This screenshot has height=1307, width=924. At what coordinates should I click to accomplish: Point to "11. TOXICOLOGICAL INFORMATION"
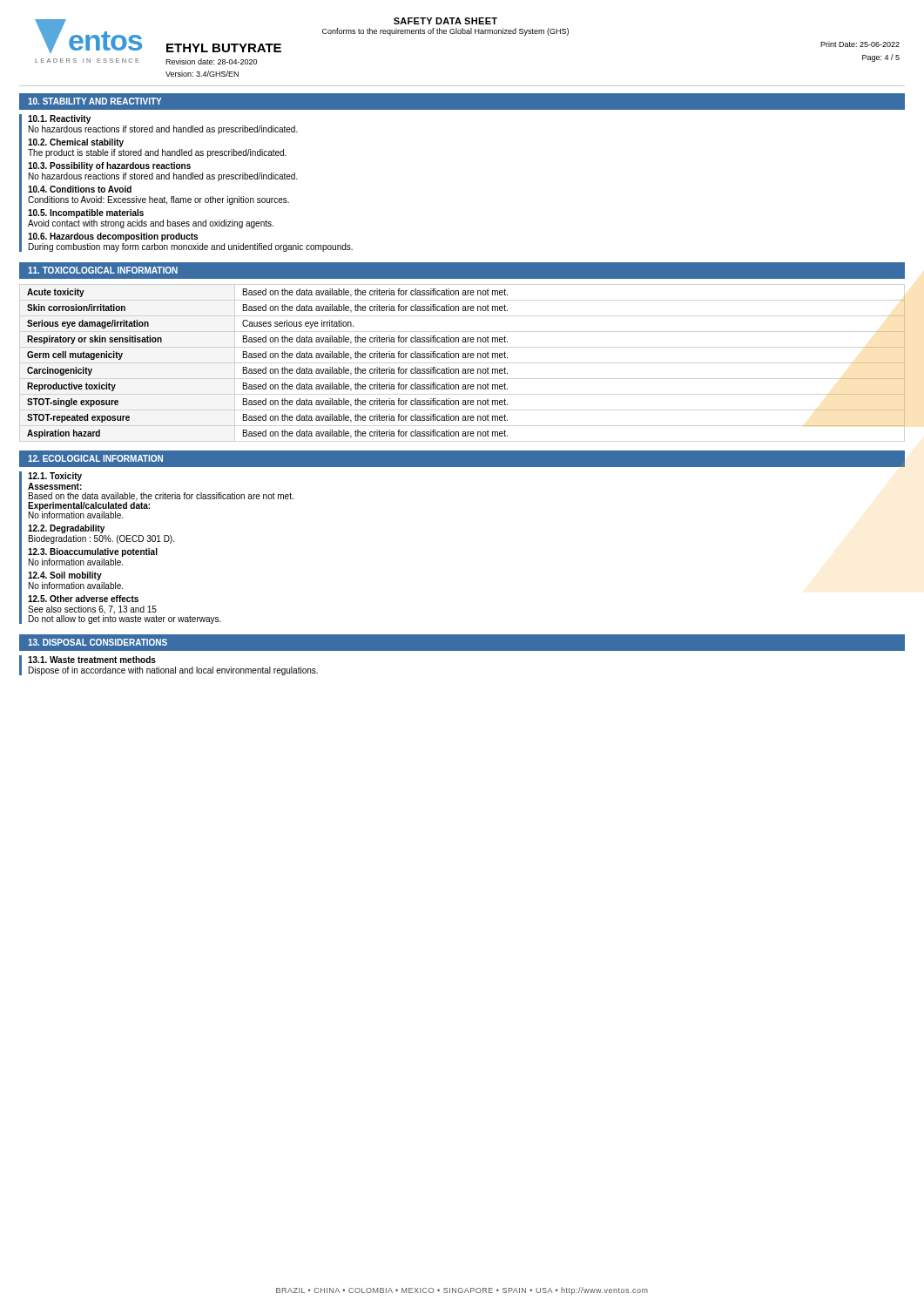pos(103,271)
